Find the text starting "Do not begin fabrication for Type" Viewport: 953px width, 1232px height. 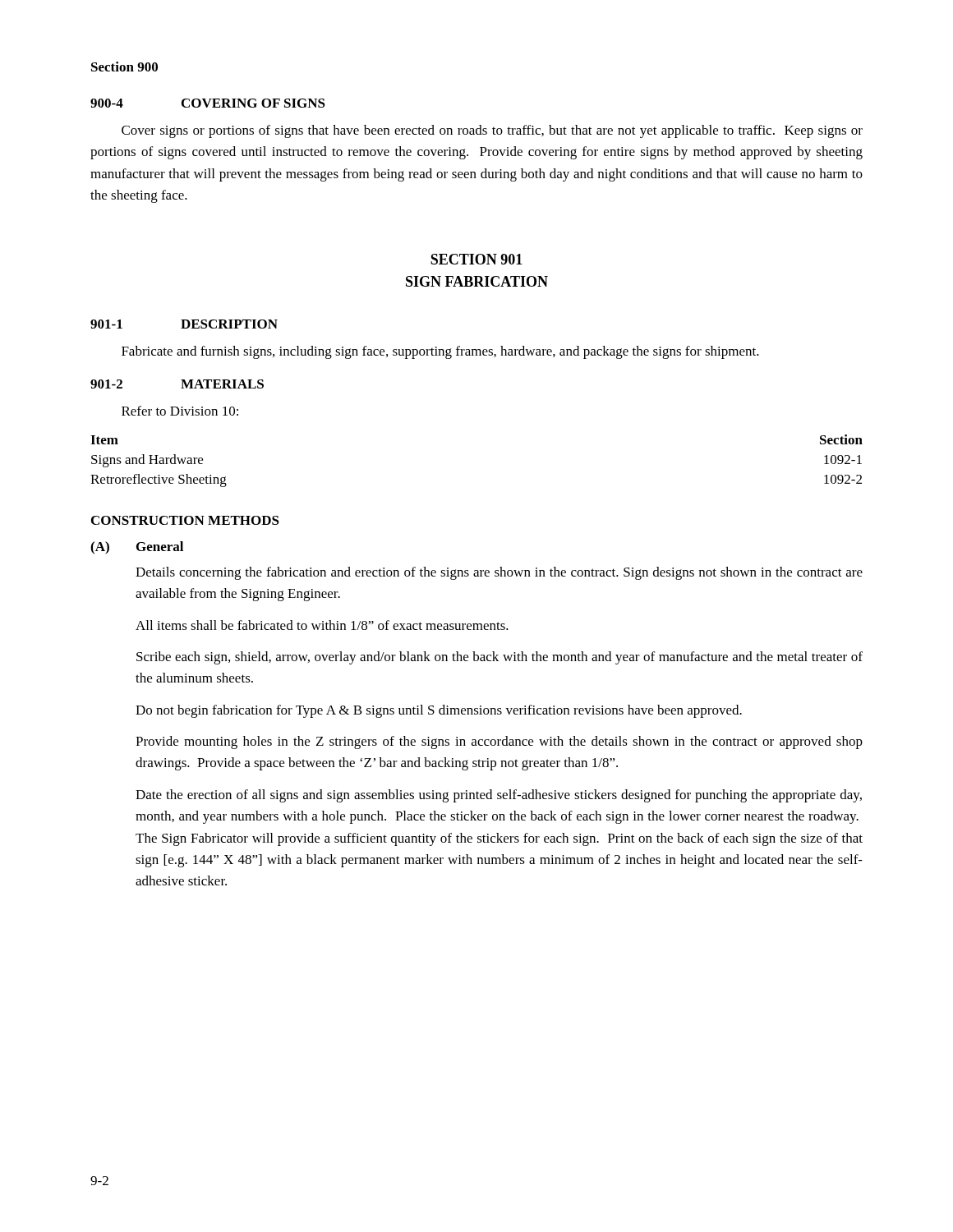pyautogui.click(x=439, y=710)
